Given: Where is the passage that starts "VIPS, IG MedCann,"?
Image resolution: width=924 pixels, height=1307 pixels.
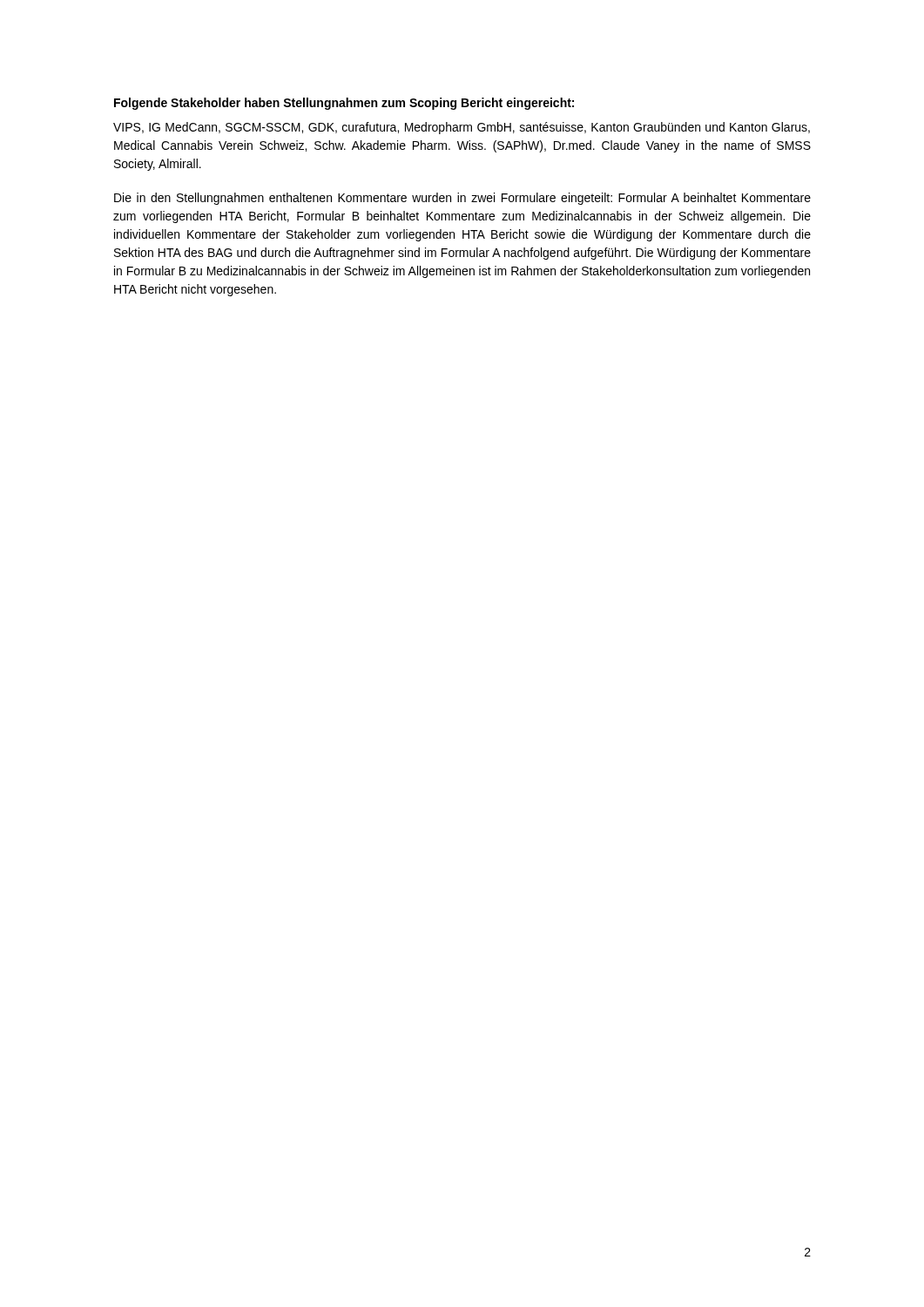Looking at the screenshot, I should 462,146.
